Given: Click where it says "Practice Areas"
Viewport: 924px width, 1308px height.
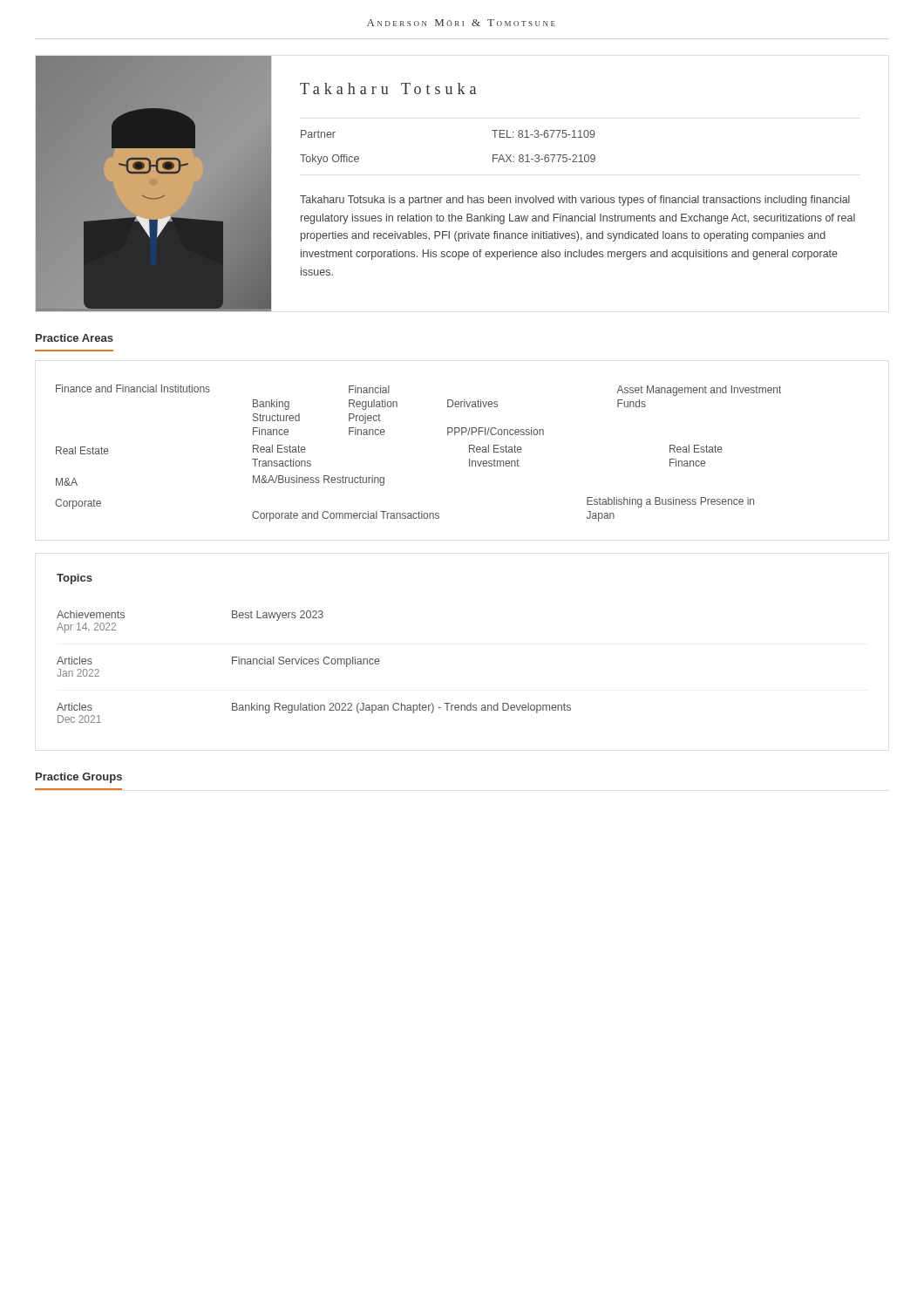Looking at the screenshot, I should pyautogui.click(x=74, y=341).
